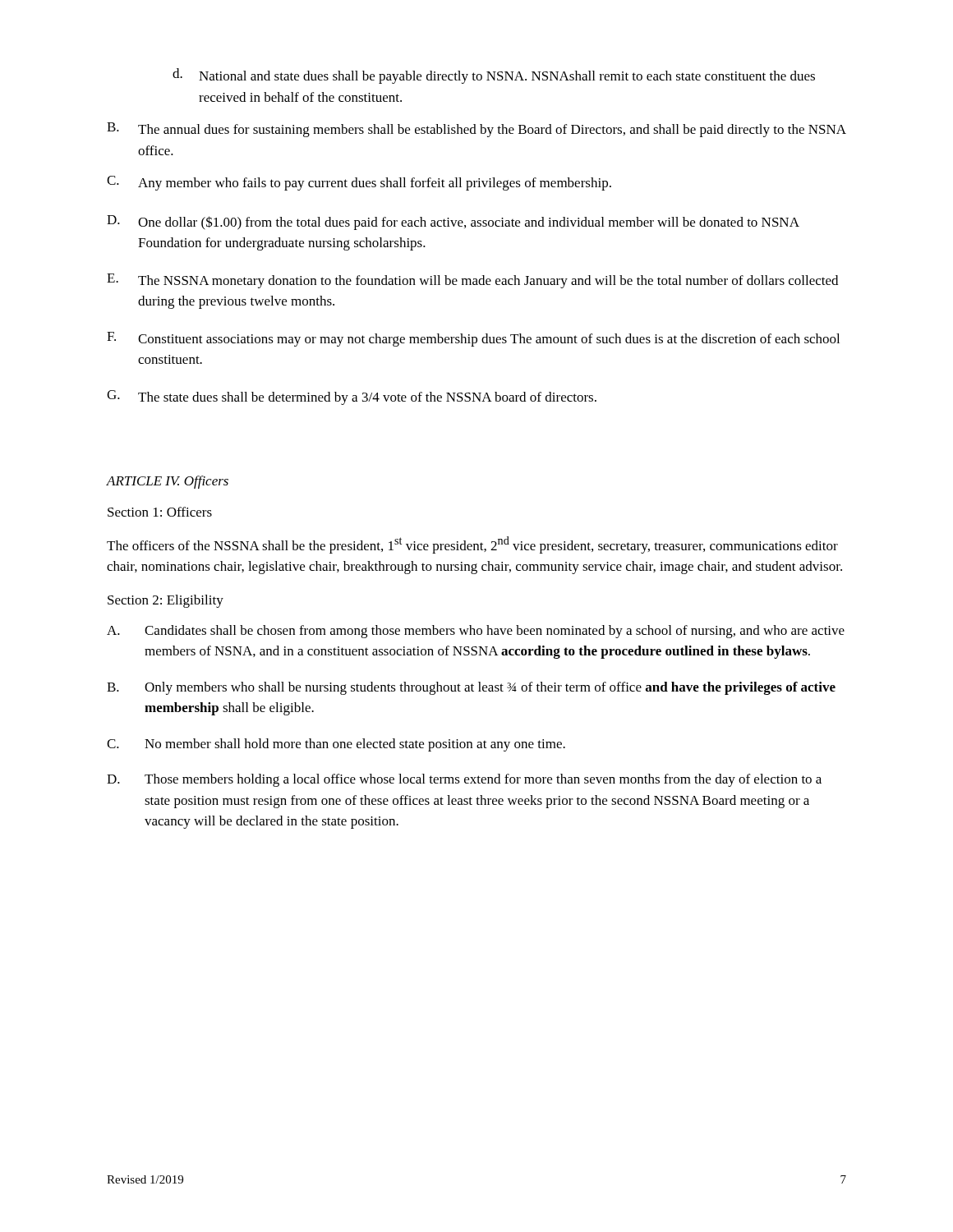Click on the region starting "A. Candidates shall"
This screenshot has height=1232, width=953.
coord(476,641)
